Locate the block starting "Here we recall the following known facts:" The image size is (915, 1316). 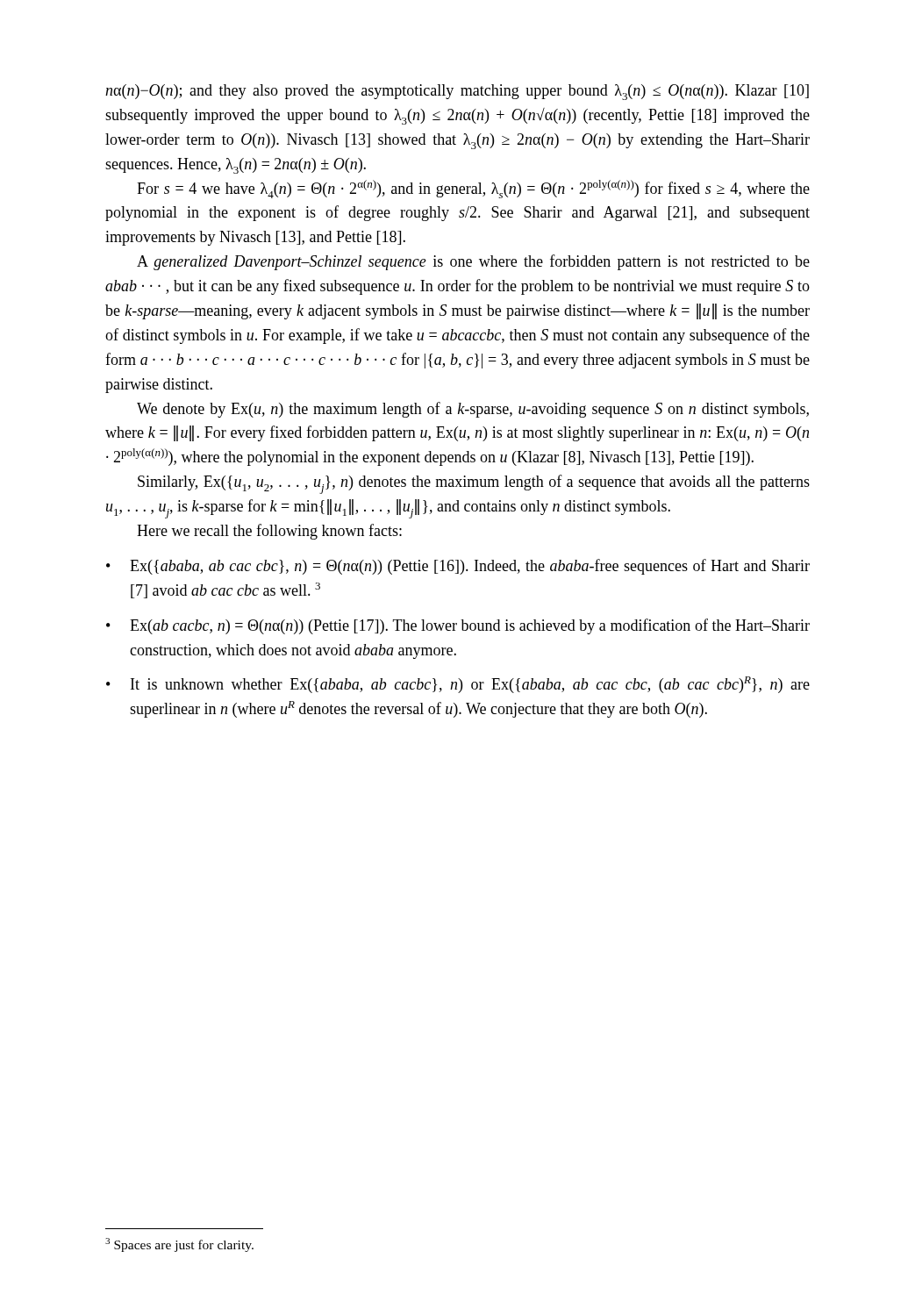(269, 532)
